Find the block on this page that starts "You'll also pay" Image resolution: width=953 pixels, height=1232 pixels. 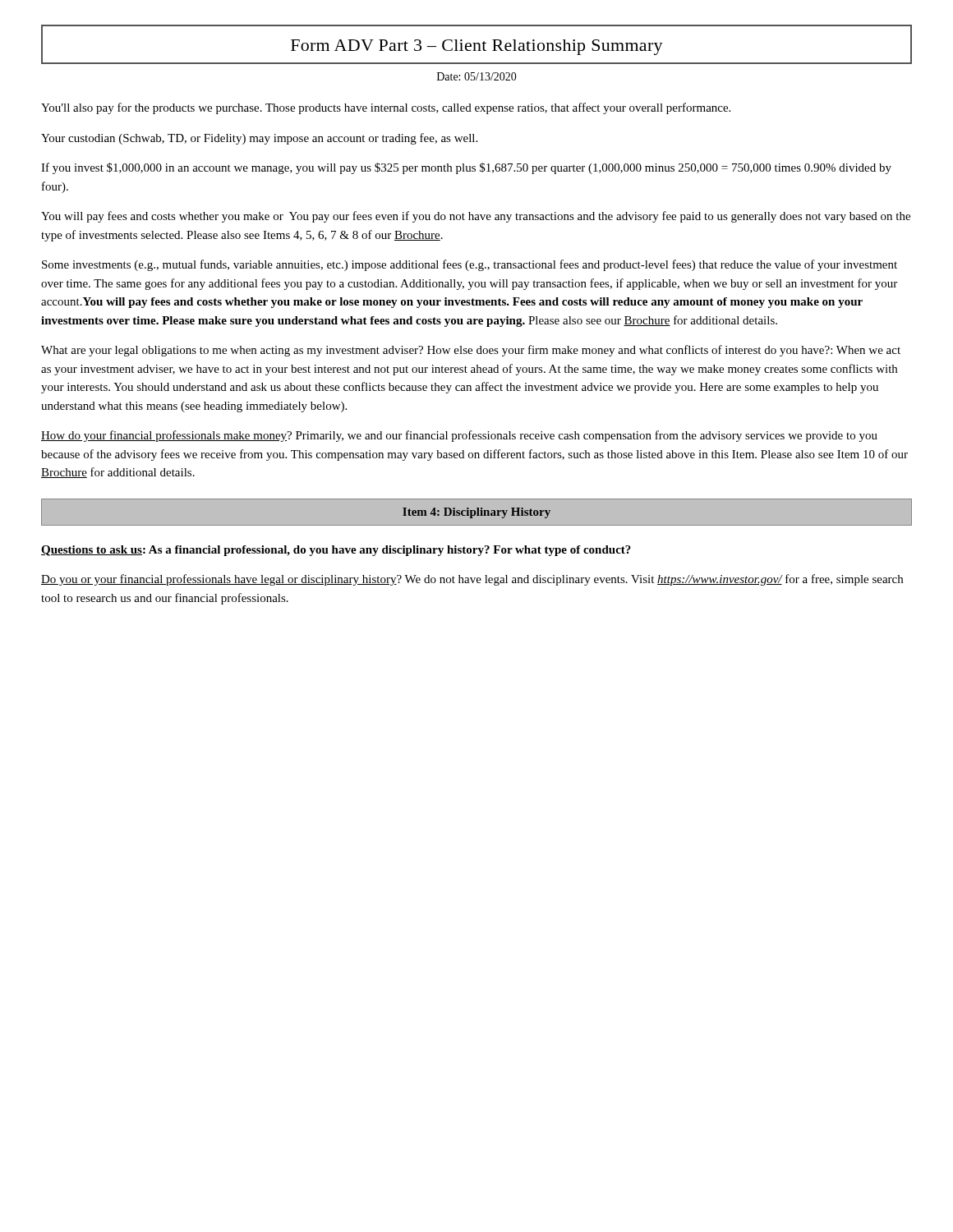point(386,108)
